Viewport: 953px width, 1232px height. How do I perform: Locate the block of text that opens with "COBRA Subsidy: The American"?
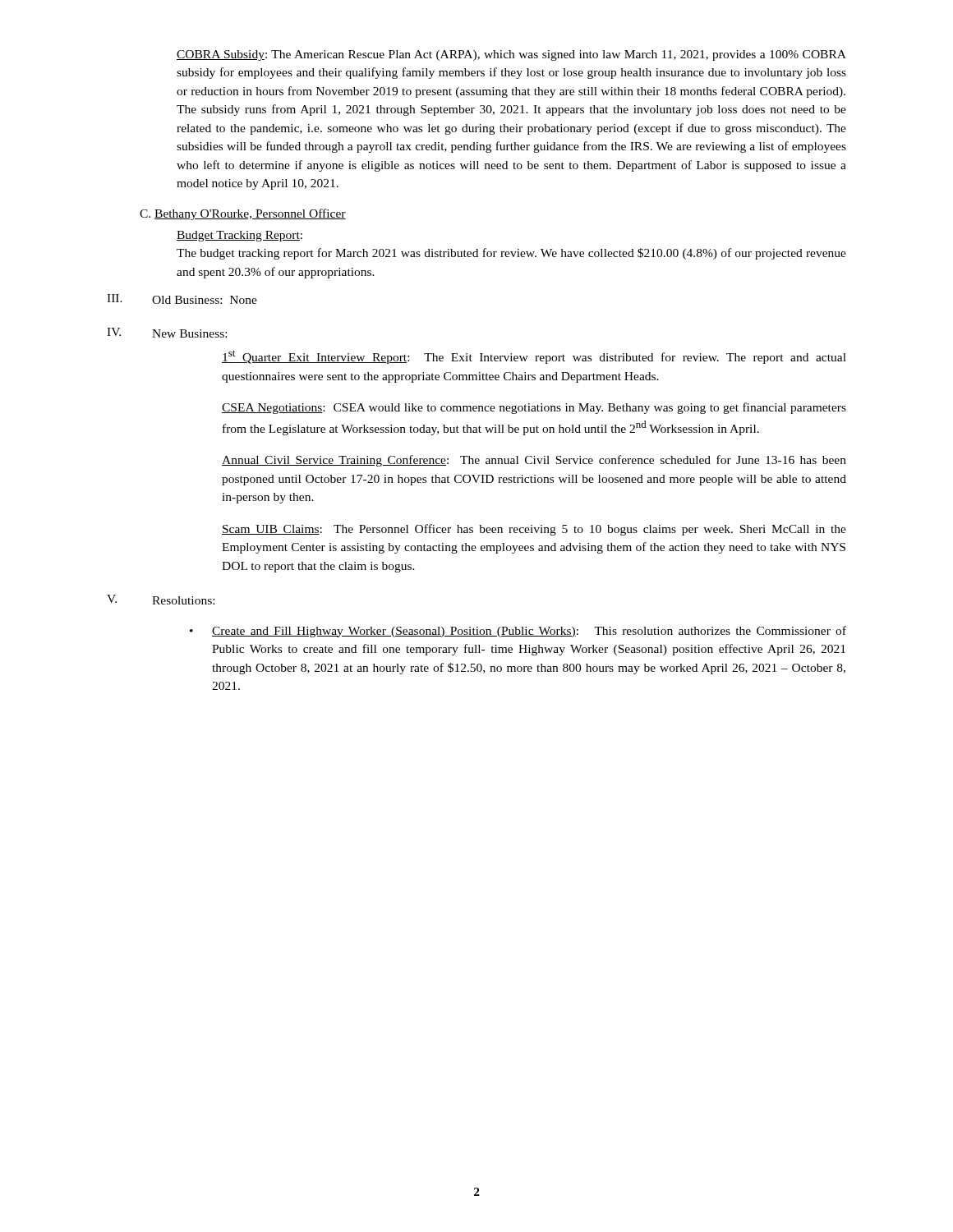point(511,118)
